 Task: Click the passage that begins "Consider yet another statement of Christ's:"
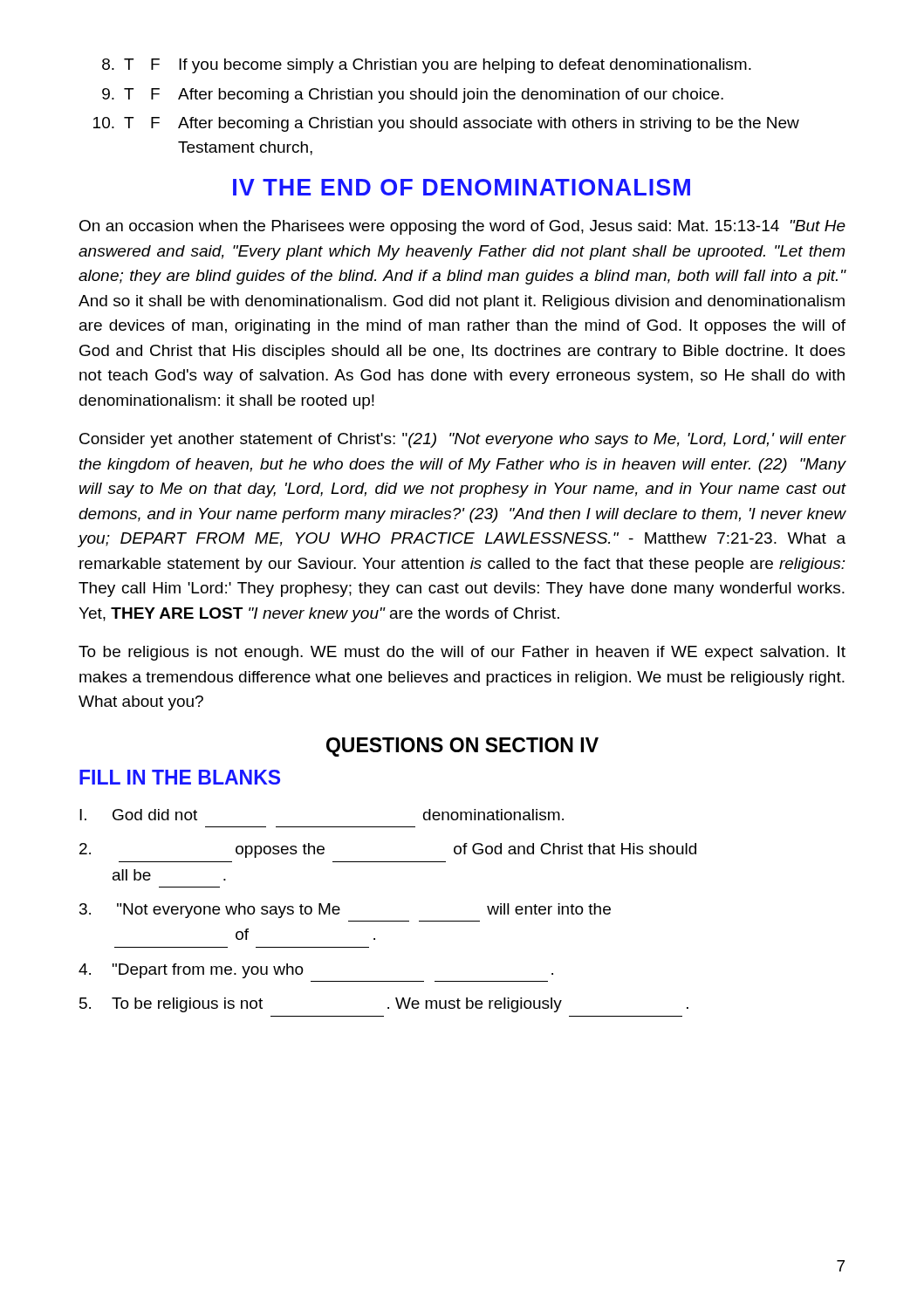[462, 526]
